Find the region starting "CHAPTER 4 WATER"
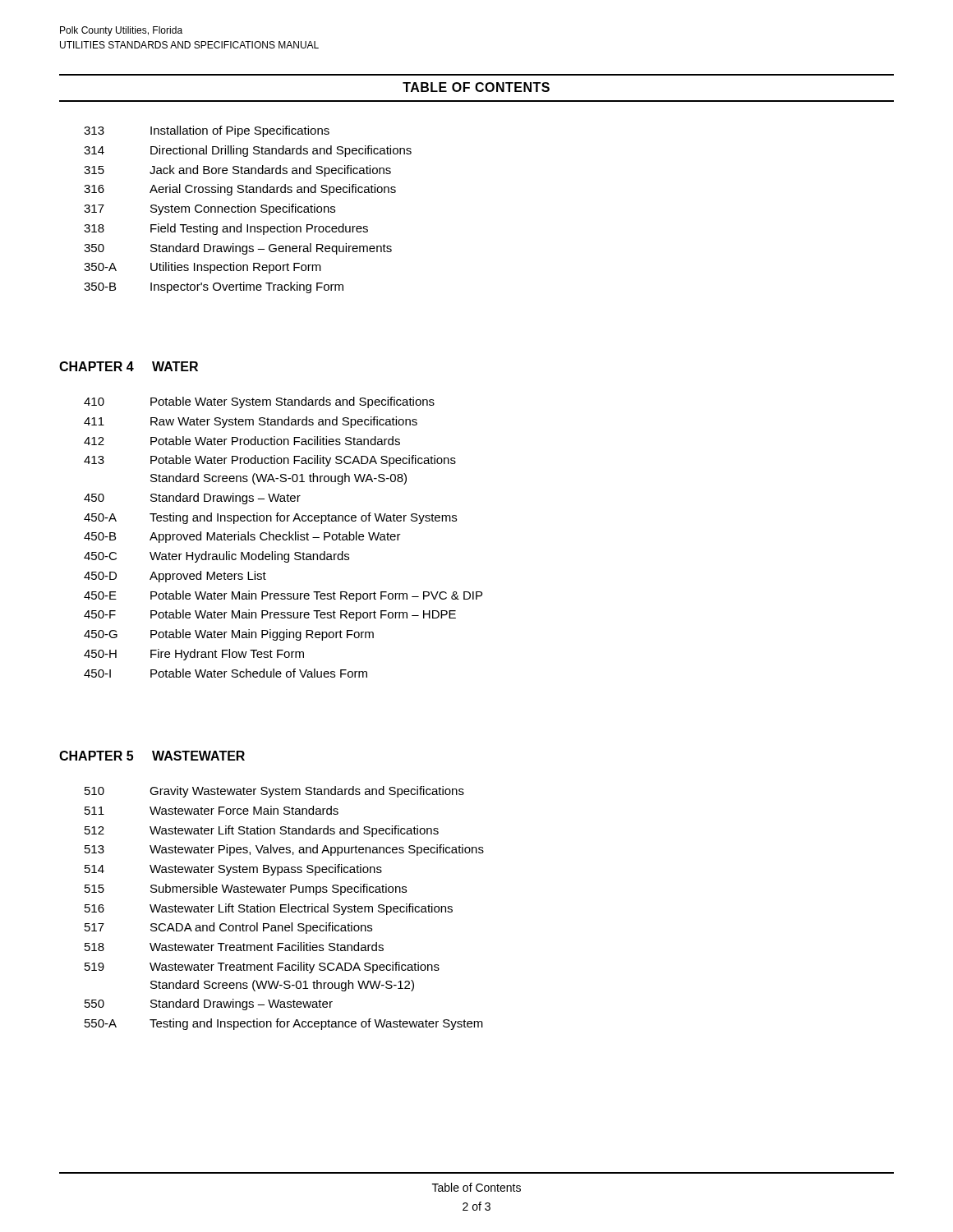Image resolution: width=953 pixels, height=1232 pixels. coord(129,367)
